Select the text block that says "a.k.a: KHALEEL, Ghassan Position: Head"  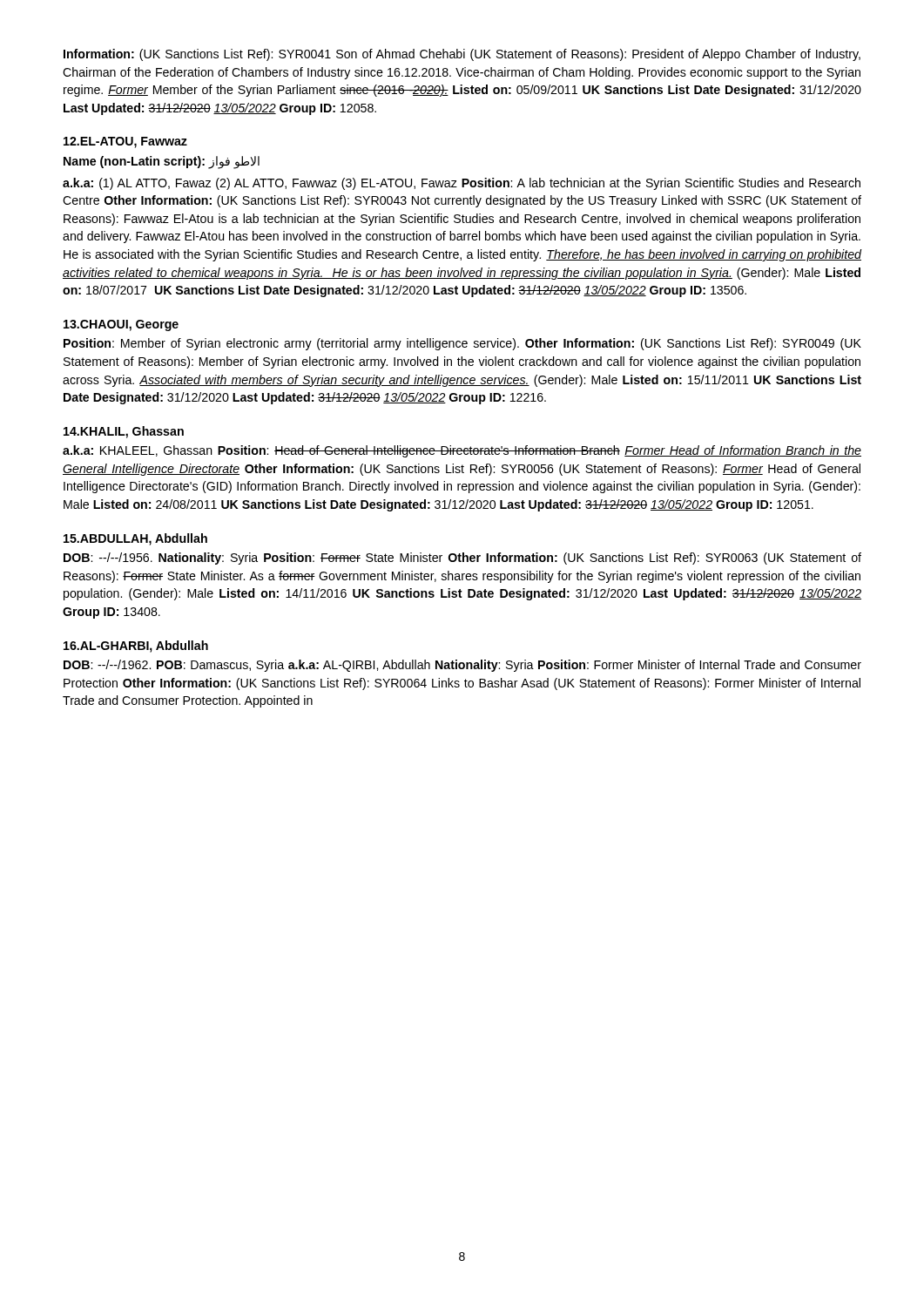click(462, 478)
